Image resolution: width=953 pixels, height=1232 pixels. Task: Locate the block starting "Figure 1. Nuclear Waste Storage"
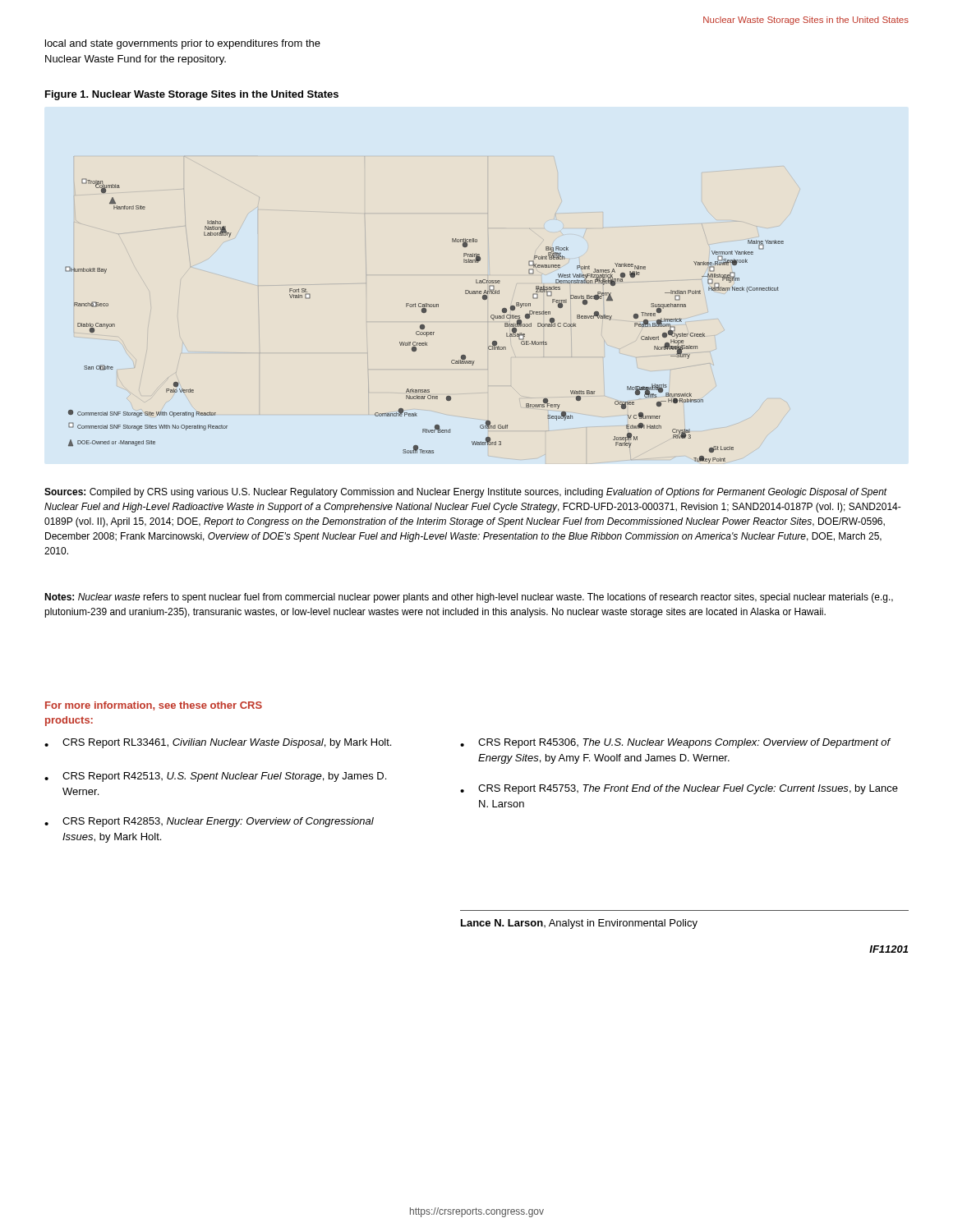[x=192, y=94]
